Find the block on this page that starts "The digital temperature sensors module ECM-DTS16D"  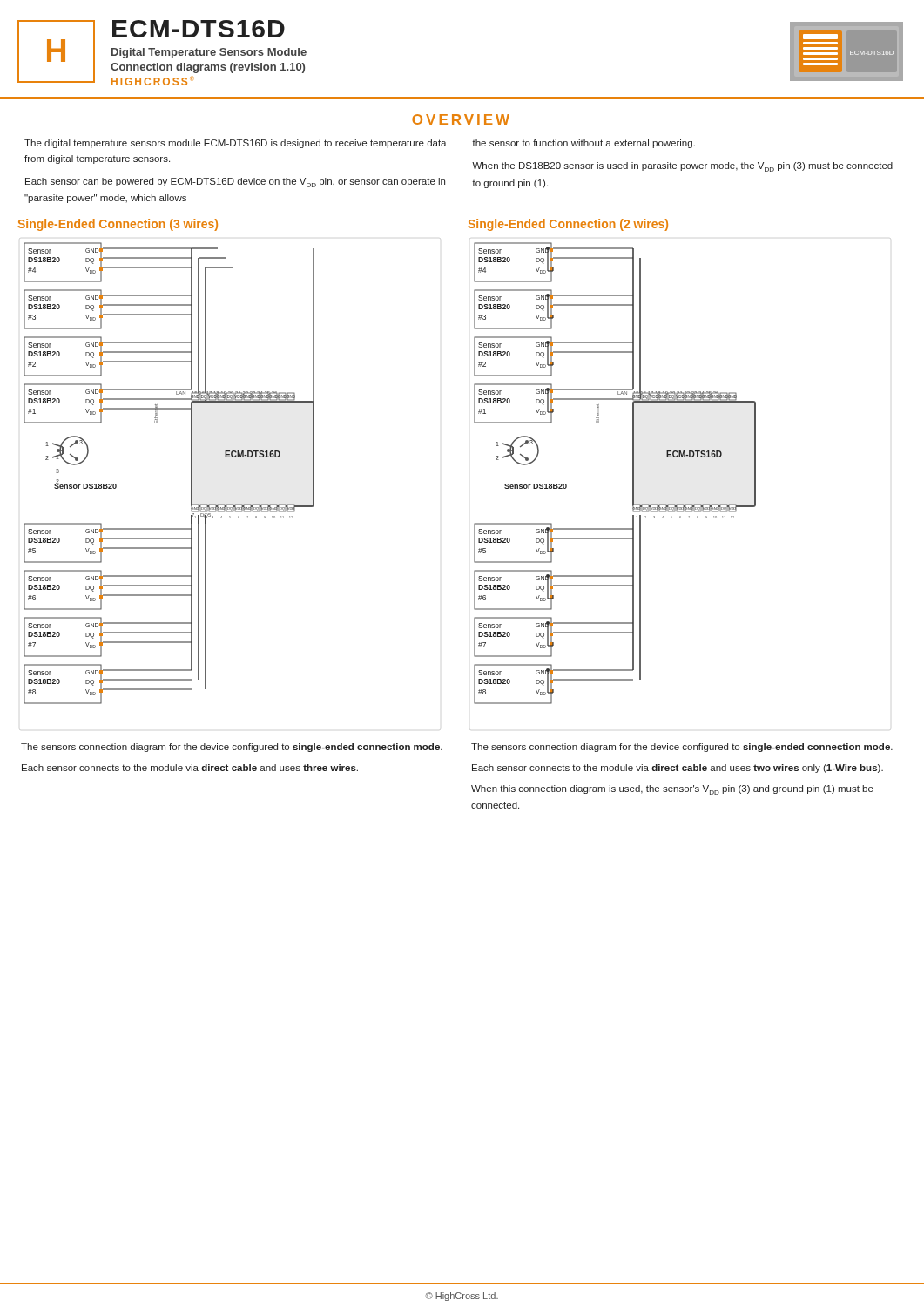360,144
